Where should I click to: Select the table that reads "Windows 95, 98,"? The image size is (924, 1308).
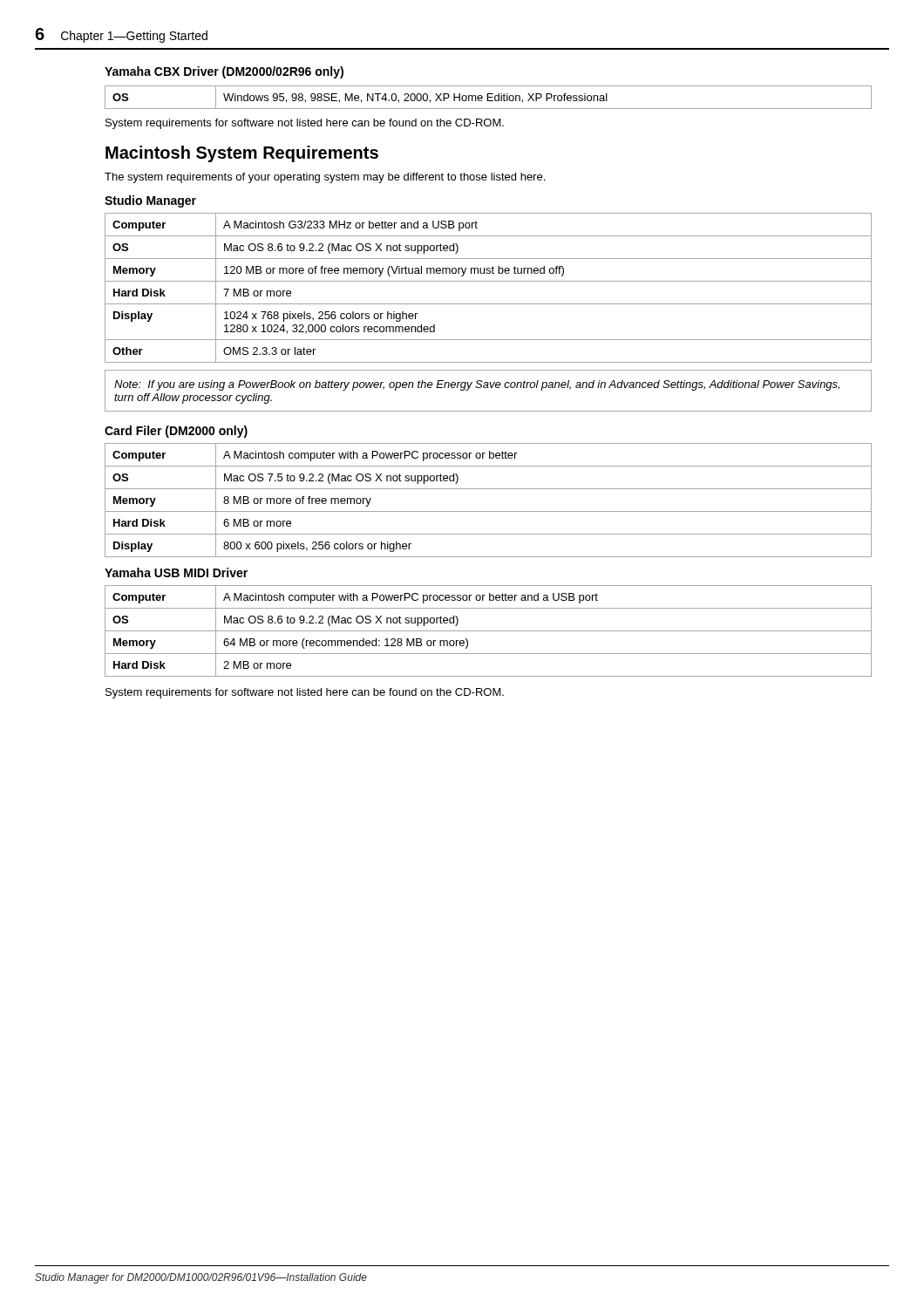click(488, 97)
